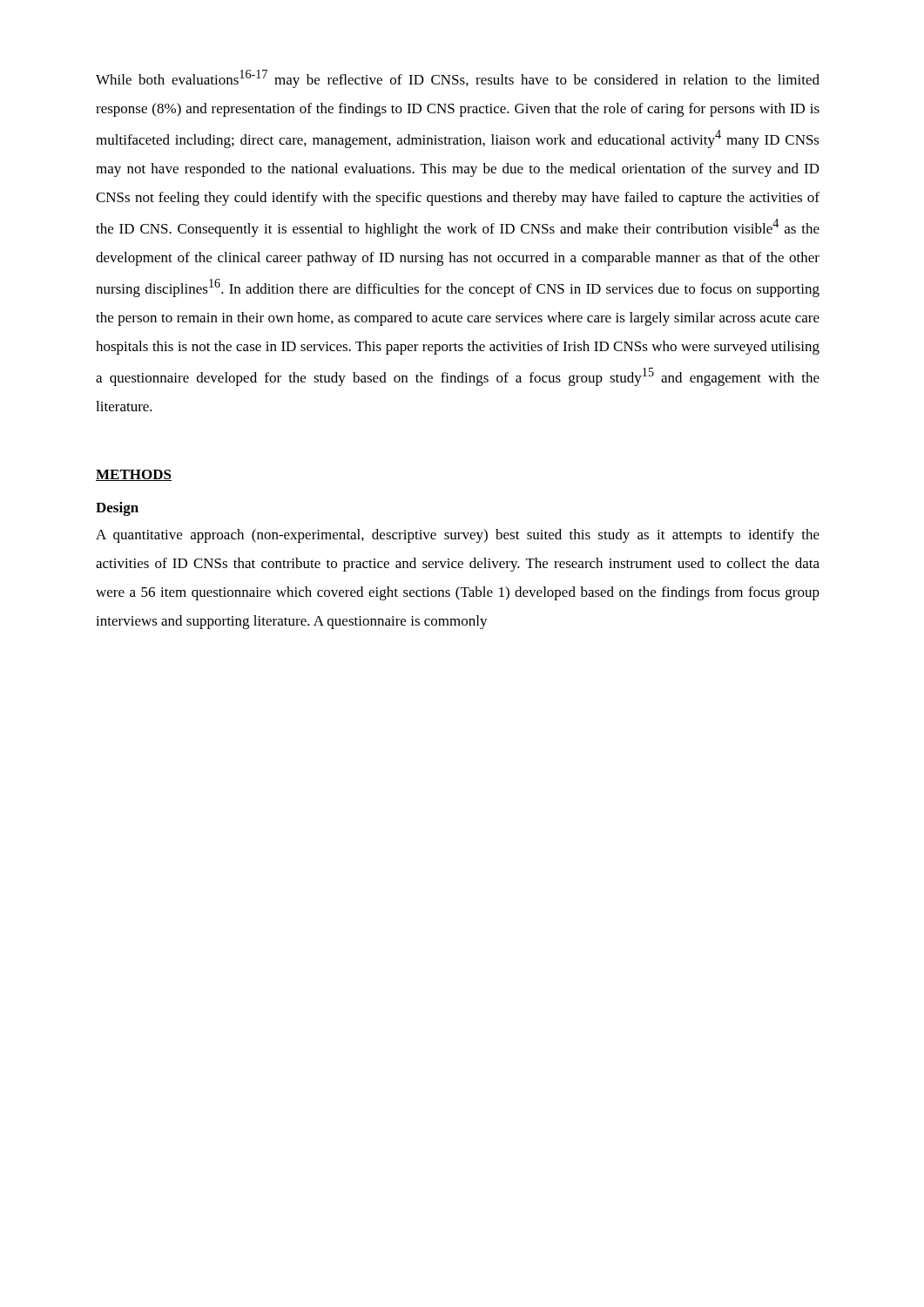Locate the block of text that opens with "A quantitative approach (non-experimental, descriptive survey) best"
Image resolution: width=924 pixels, height=1307 pixels.
tap(458, 578)
